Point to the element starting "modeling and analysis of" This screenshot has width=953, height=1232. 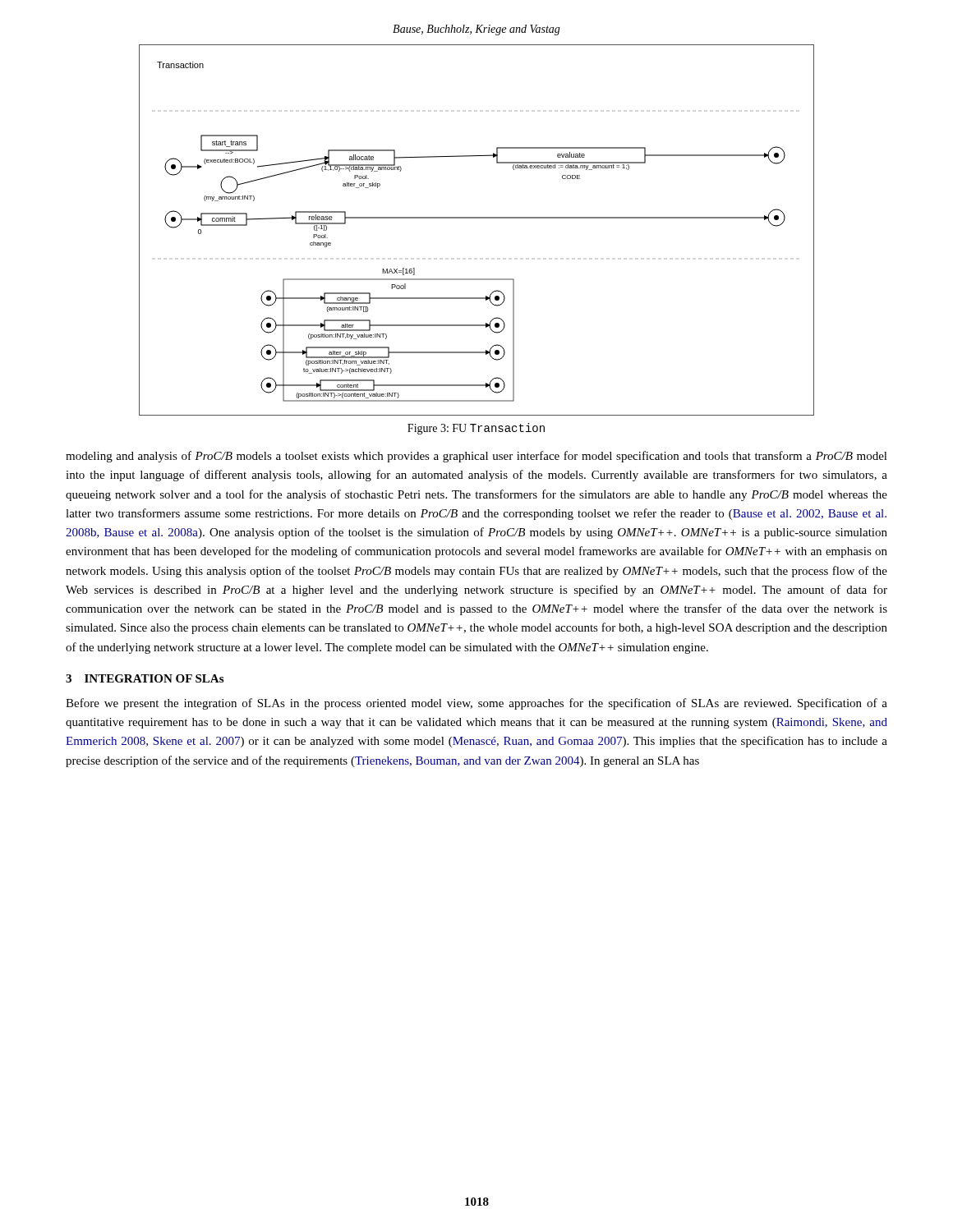pos(476,551)
